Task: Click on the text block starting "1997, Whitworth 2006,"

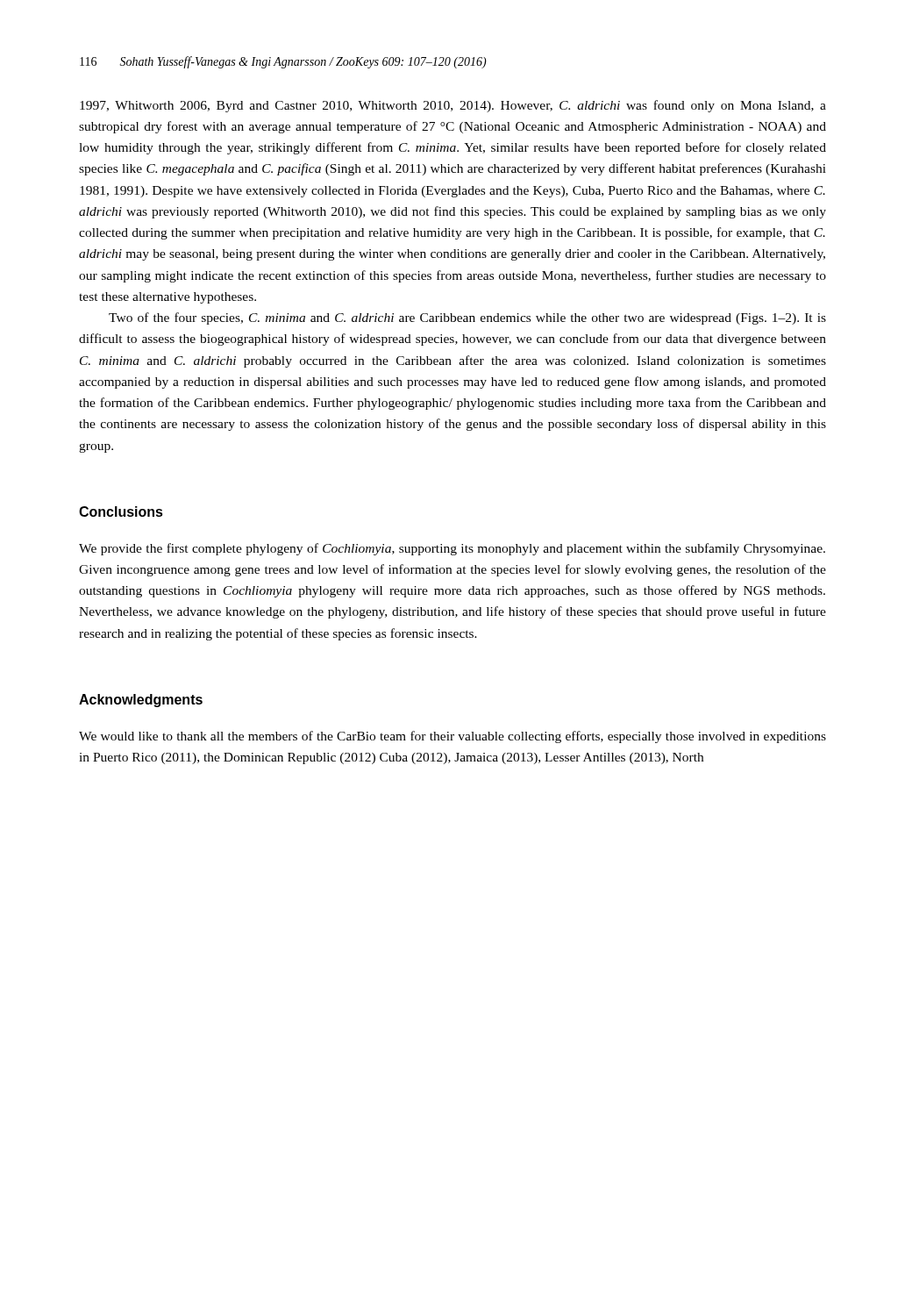Action: 452,201
